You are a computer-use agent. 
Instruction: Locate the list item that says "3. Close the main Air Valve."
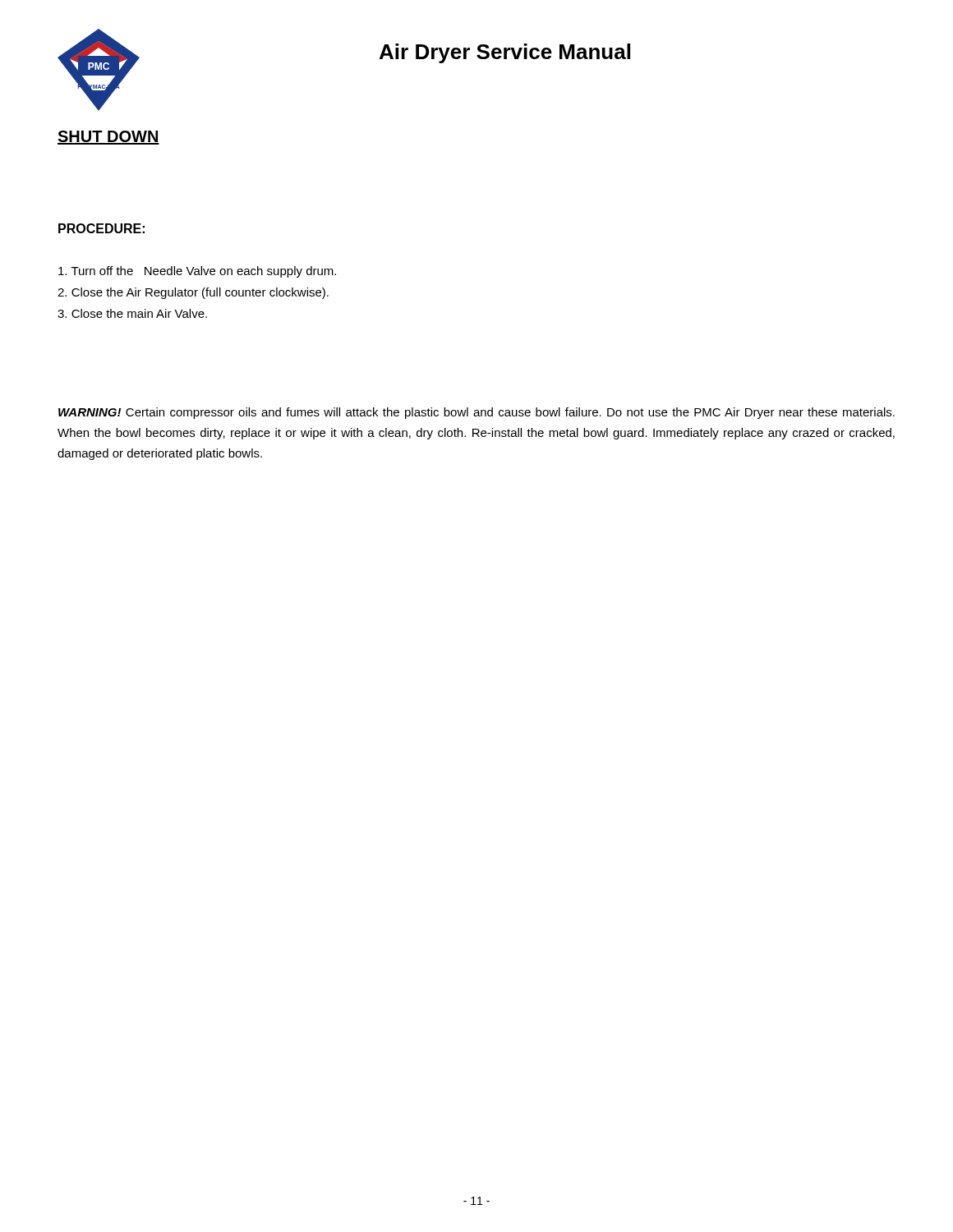click(133, 313)
